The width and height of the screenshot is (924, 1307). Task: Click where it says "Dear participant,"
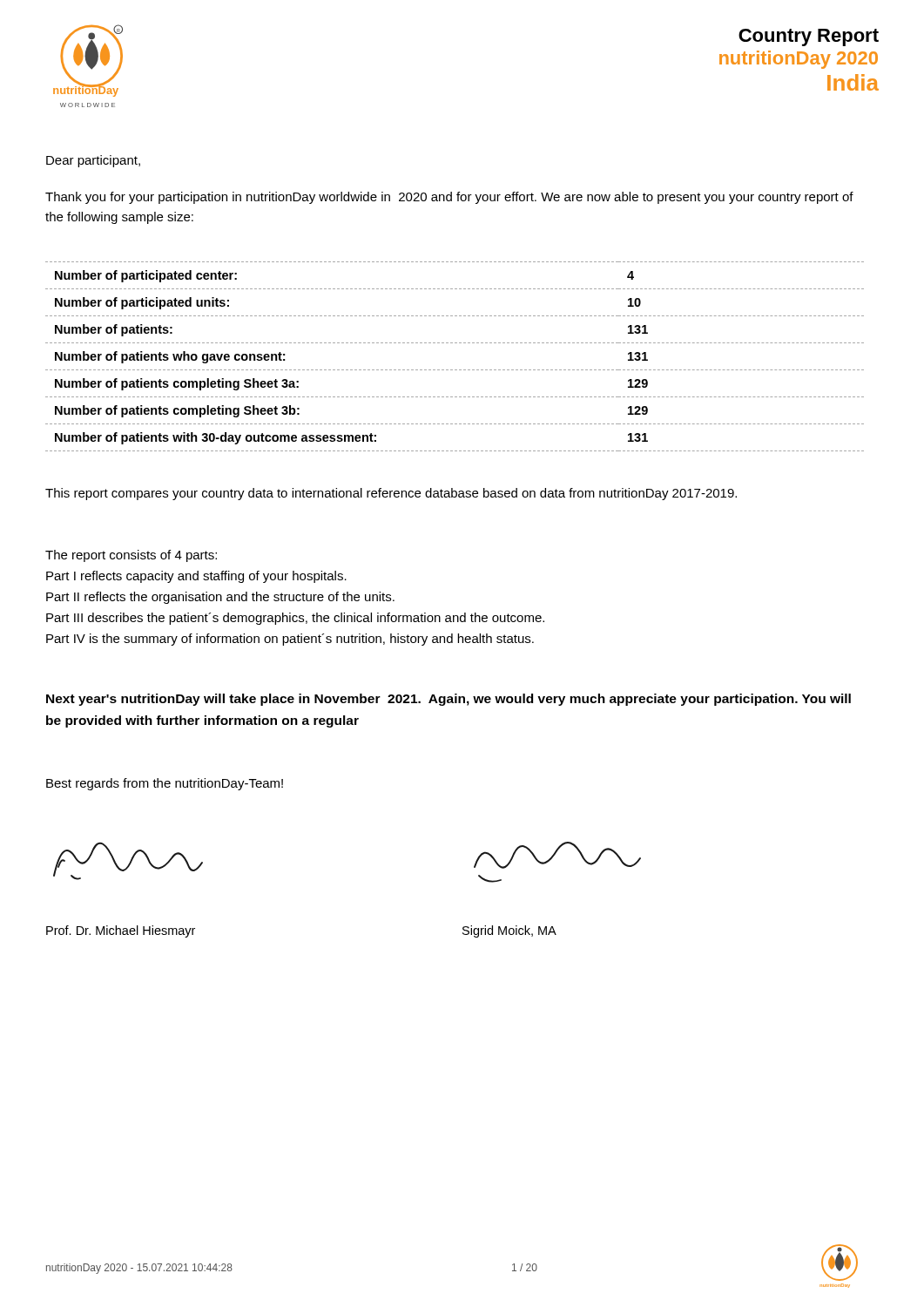[93, 160]
